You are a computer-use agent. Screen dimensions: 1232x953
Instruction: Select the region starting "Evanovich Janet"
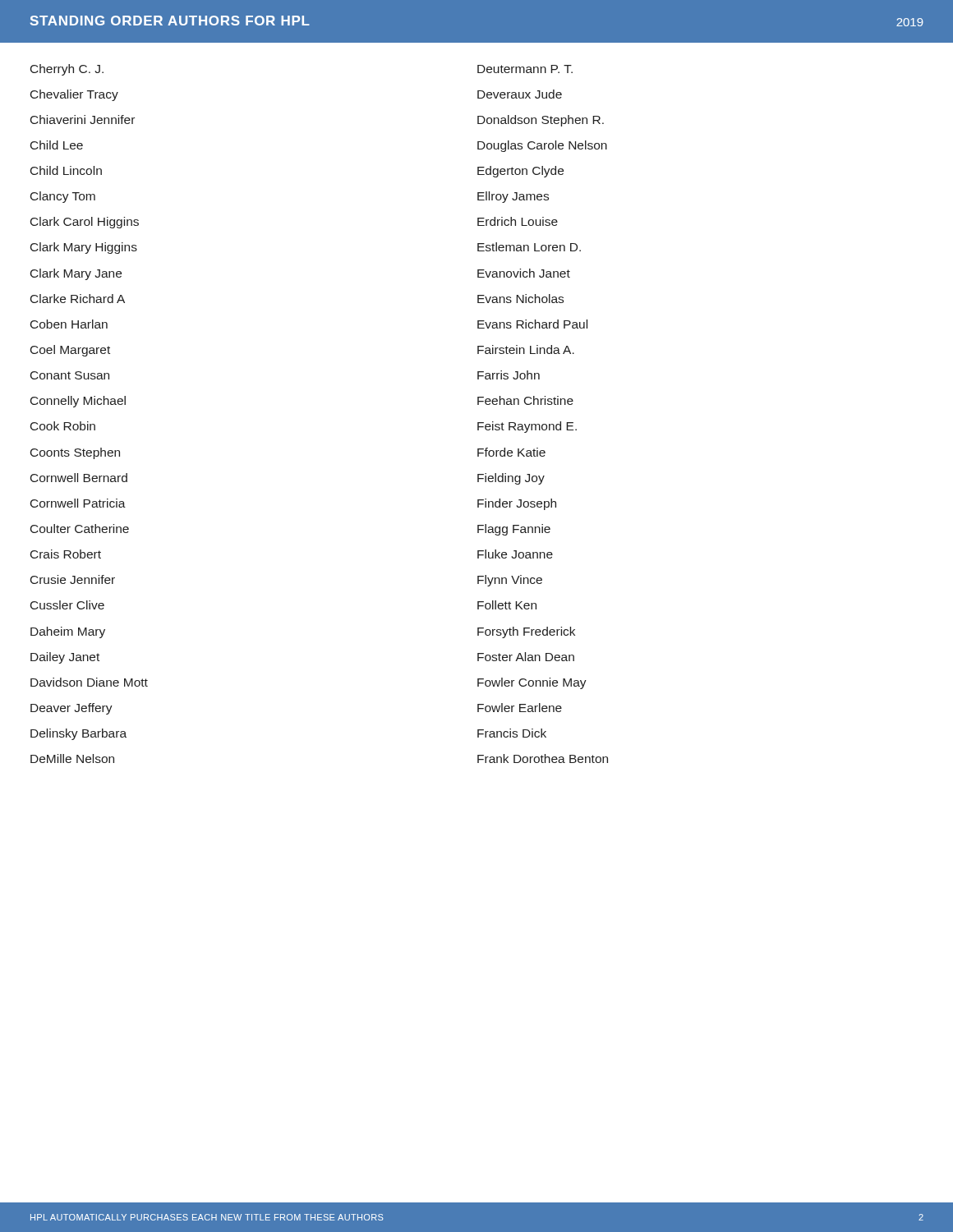click(x=523, y=273)
